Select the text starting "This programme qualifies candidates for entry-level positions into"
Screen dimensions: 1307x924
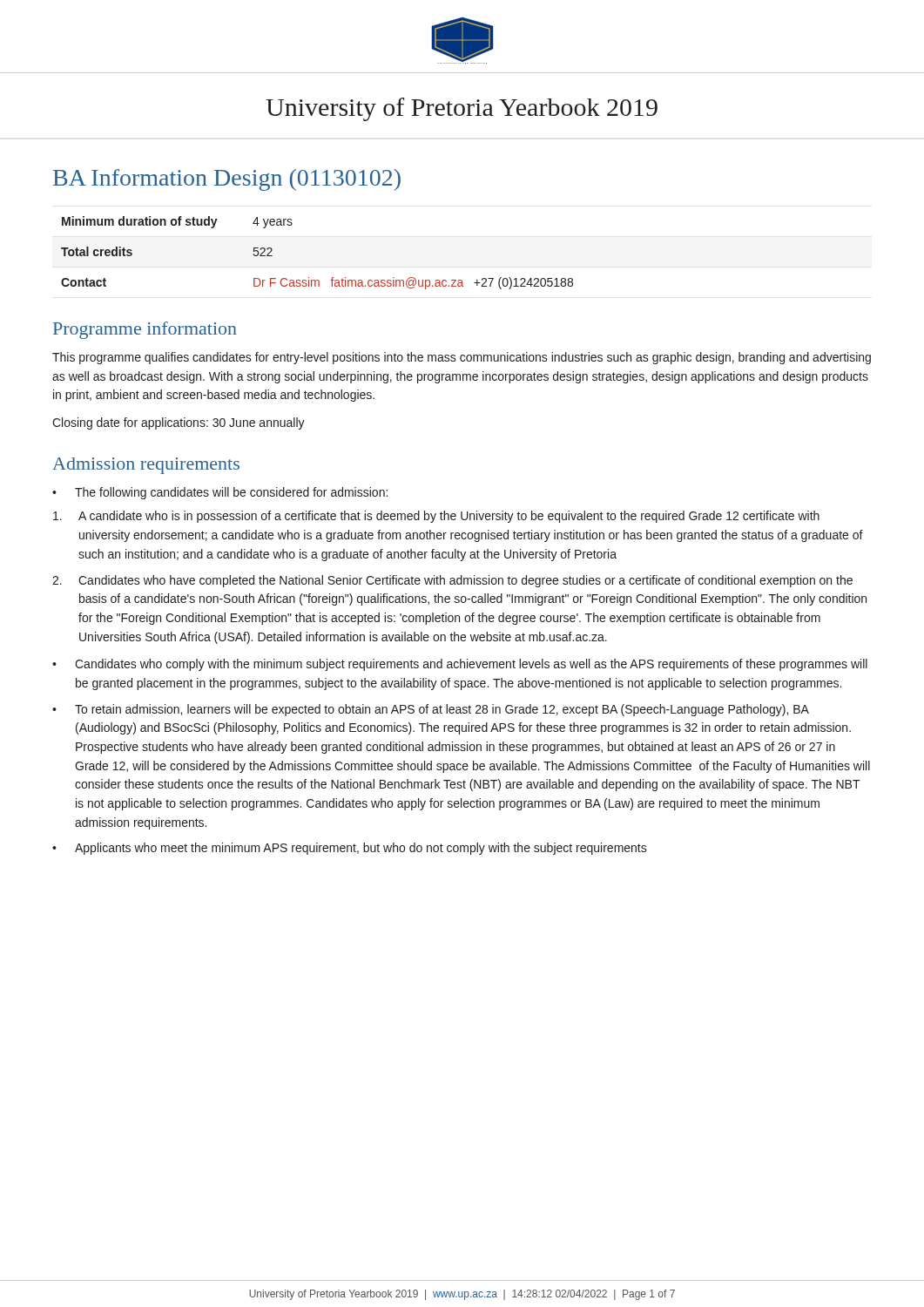[462, 376]
